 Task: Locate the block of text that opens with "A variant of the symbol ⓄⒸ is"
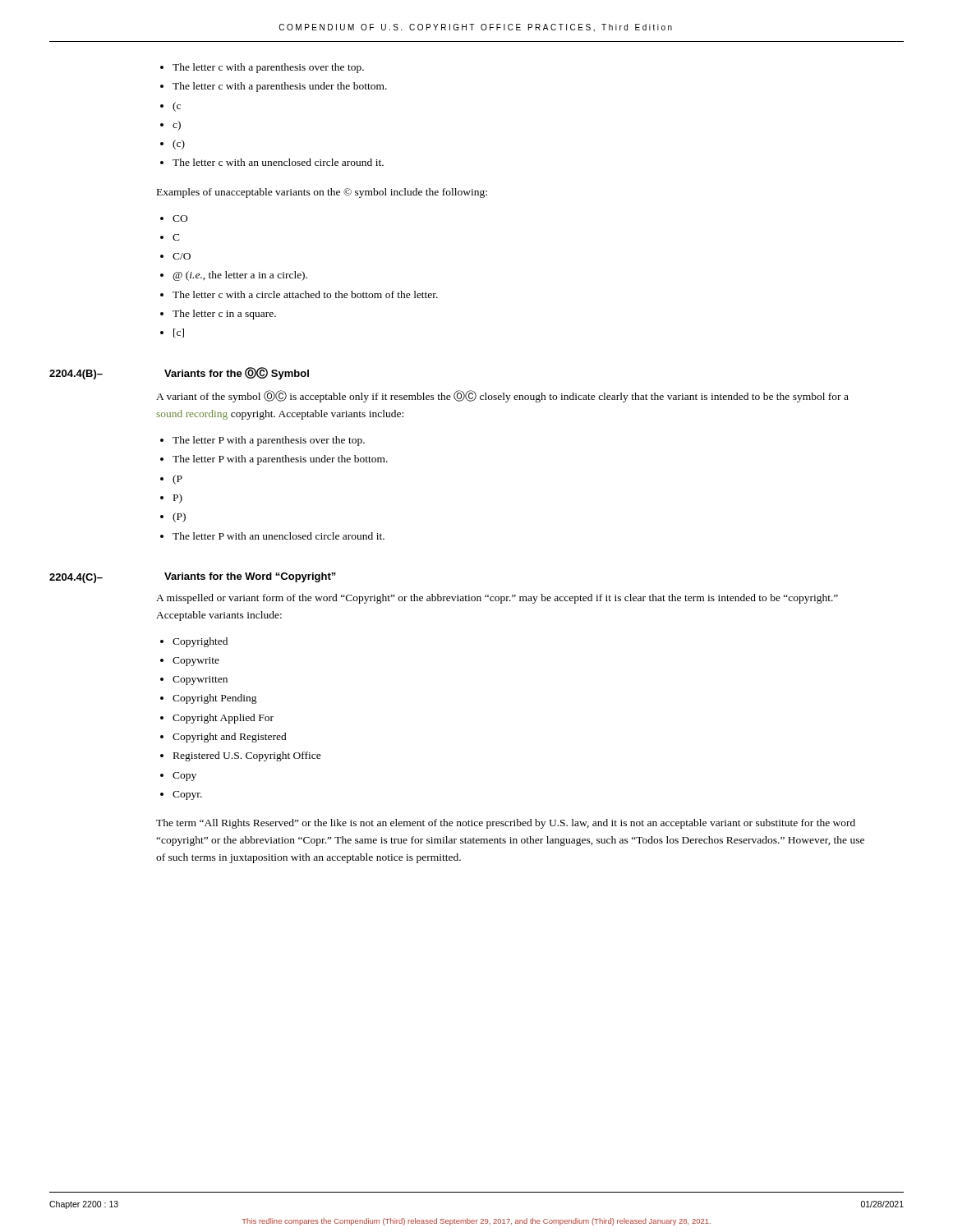[x=502, y=405]
